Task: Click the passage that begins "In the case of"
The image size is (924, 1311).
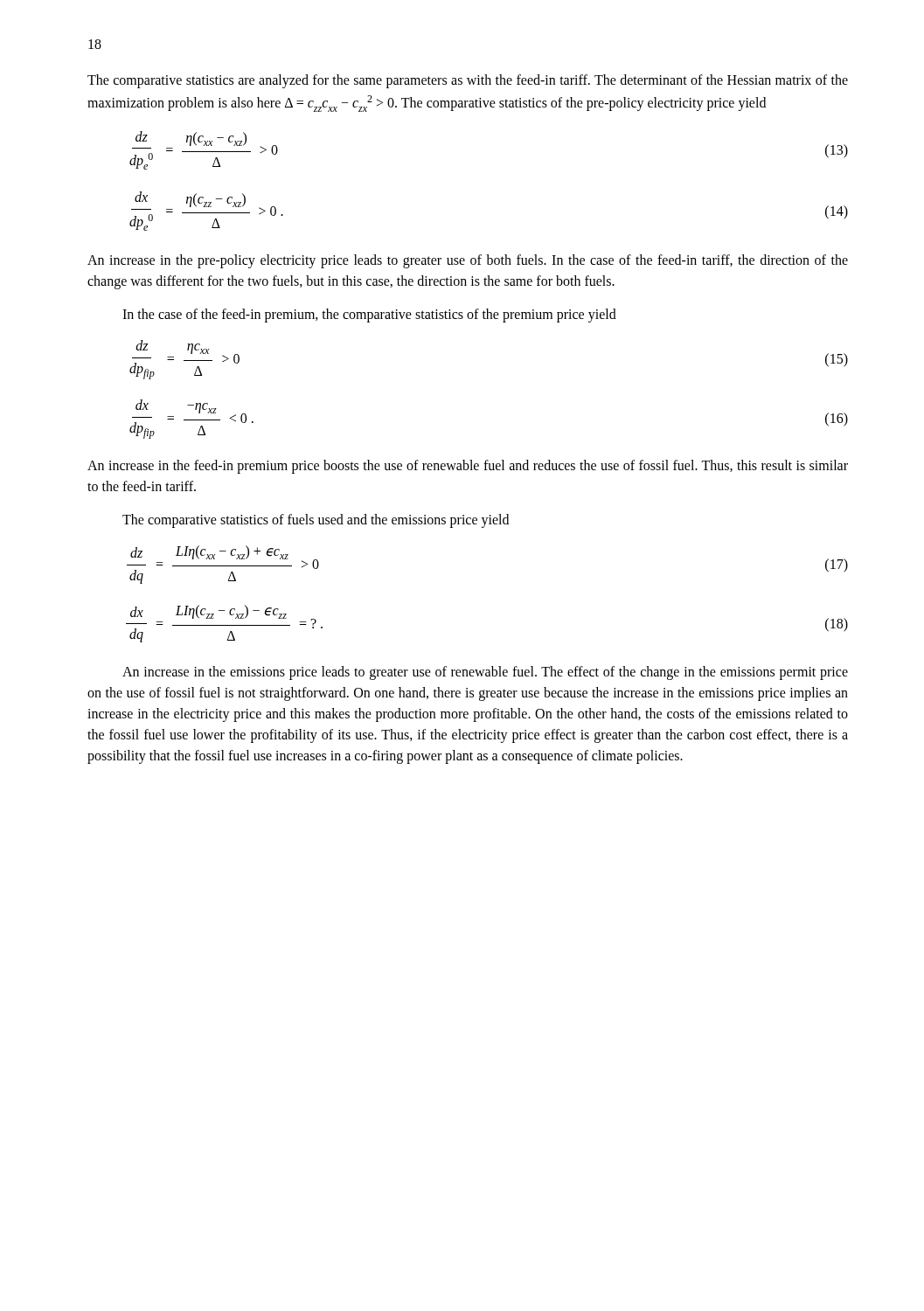Action: point(468,315)
